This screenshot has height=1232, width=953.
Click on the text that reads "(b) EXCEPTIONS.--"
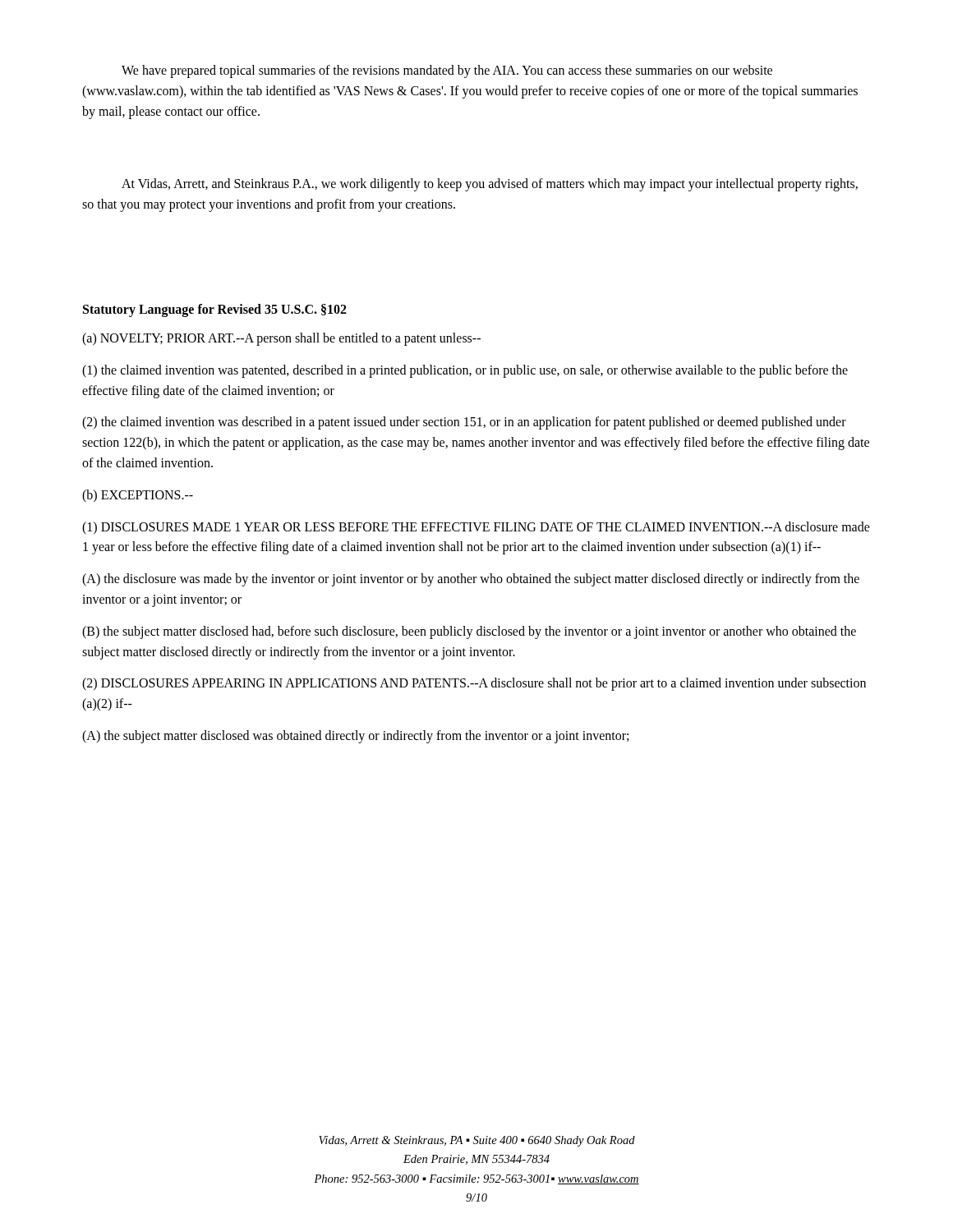pos(138,495)
